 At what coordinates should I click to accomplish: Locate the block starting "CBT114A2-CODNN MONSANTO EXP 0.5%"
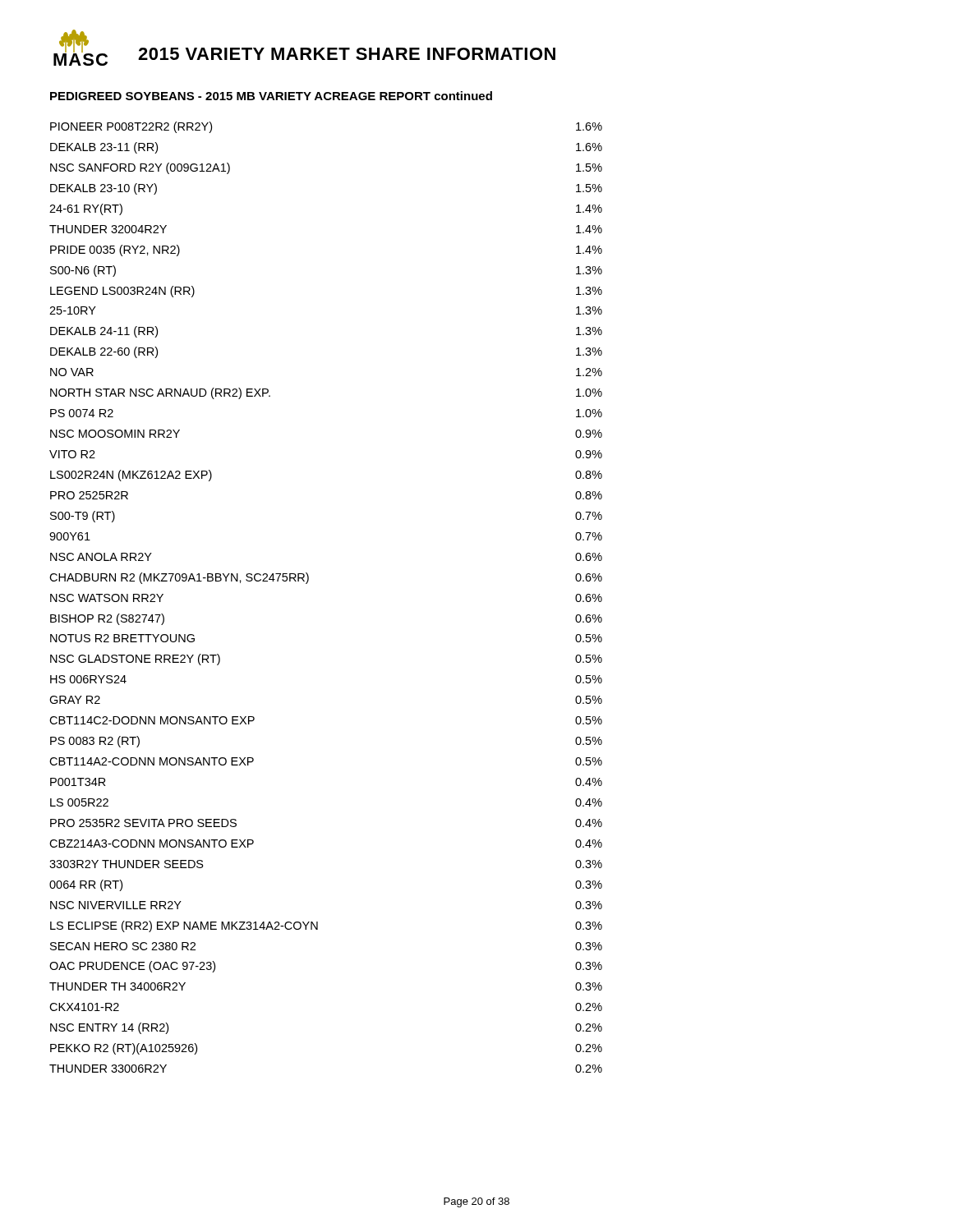[x=151, y=761]
